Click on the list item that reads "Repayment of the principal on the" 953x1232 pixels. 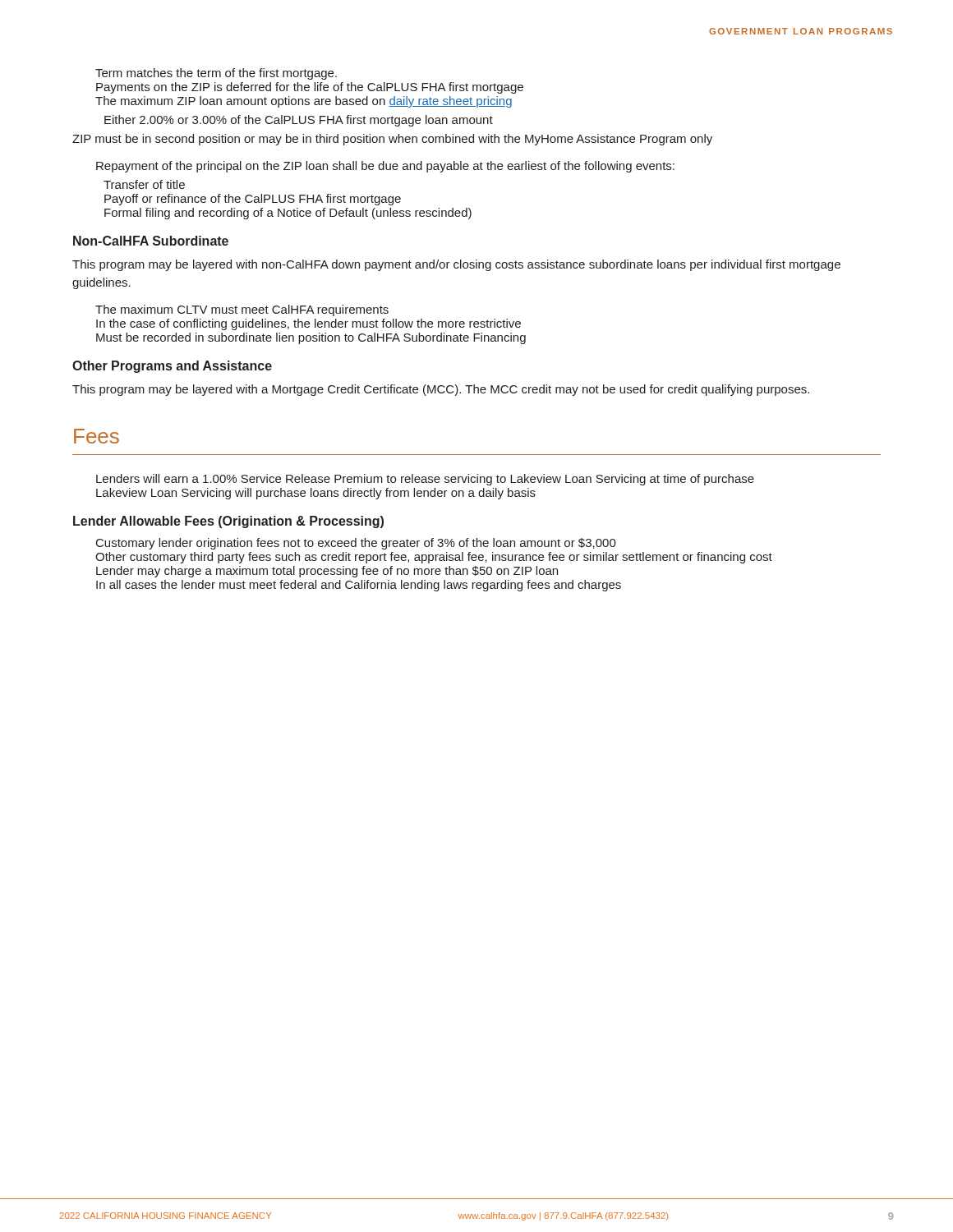pos(385,167)
